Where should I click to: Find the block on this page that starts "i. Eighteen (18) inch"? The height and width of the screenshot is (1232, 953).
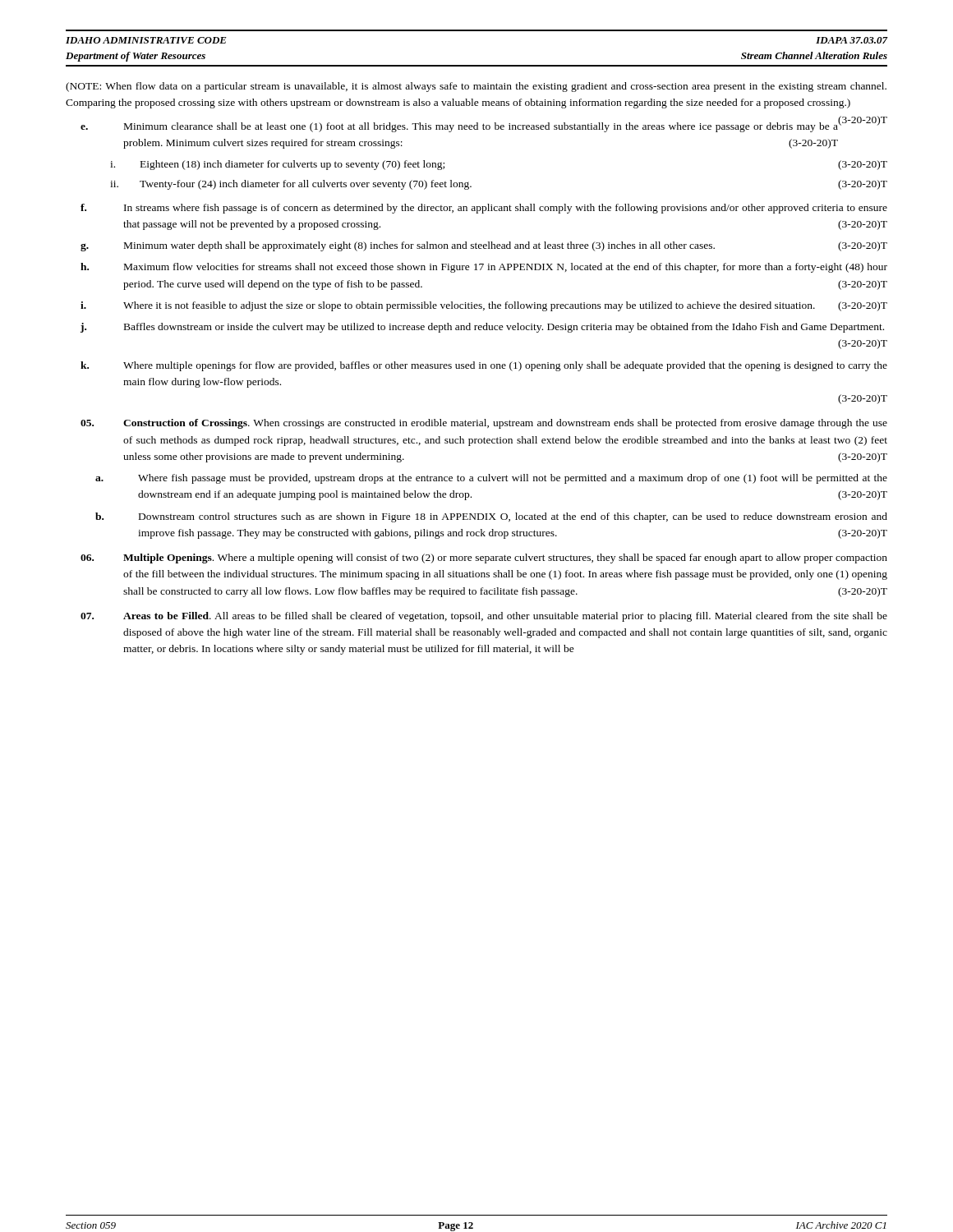pos(289,165)
